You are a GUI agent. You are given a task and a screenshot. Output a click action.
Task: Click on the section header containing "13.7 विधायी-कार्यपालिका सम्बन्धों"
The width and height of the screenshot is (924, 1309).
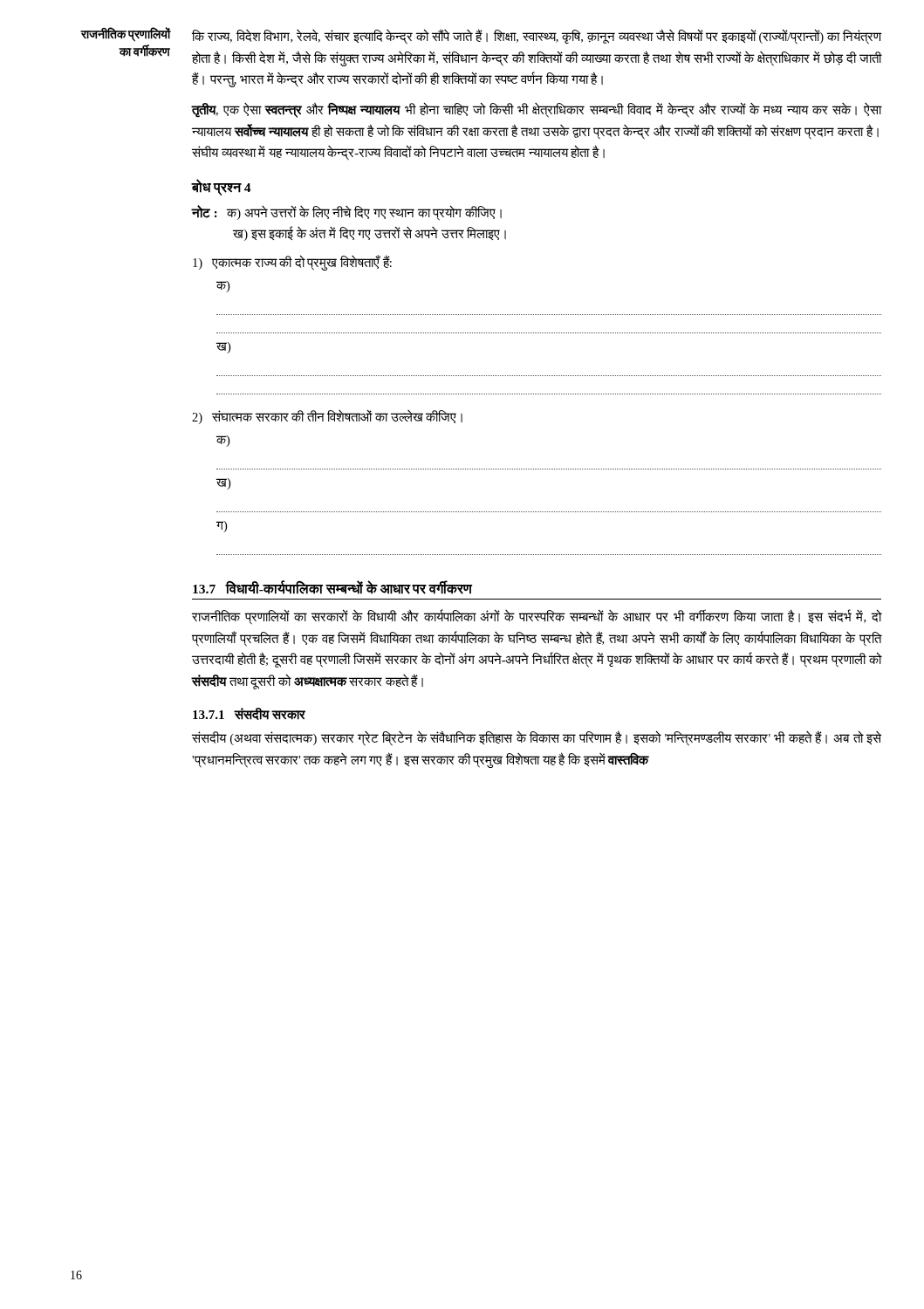tap(332, 588)
